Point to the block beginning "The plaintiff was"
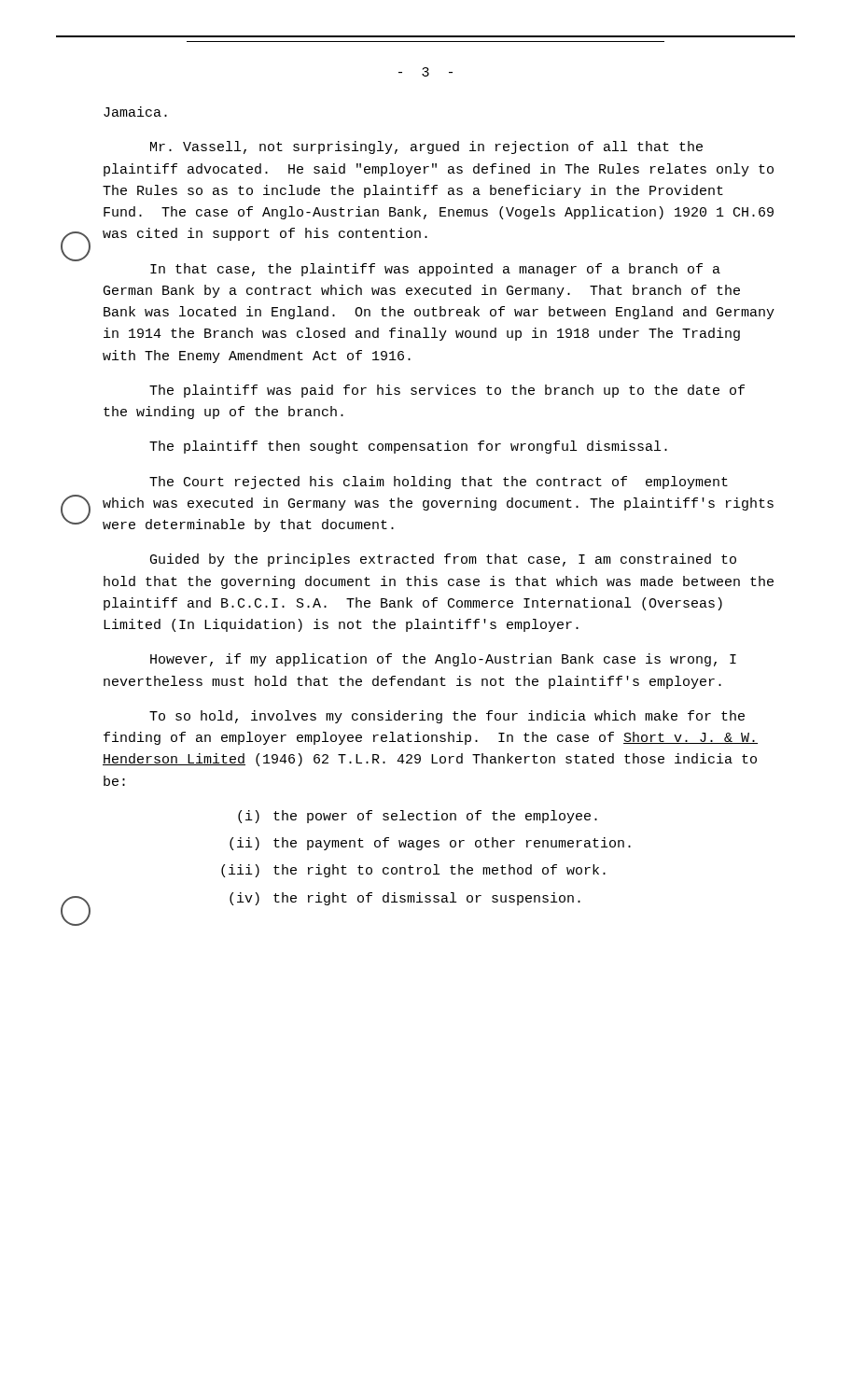This screenshot has width=851, height=1400. (x=424, y=402)
